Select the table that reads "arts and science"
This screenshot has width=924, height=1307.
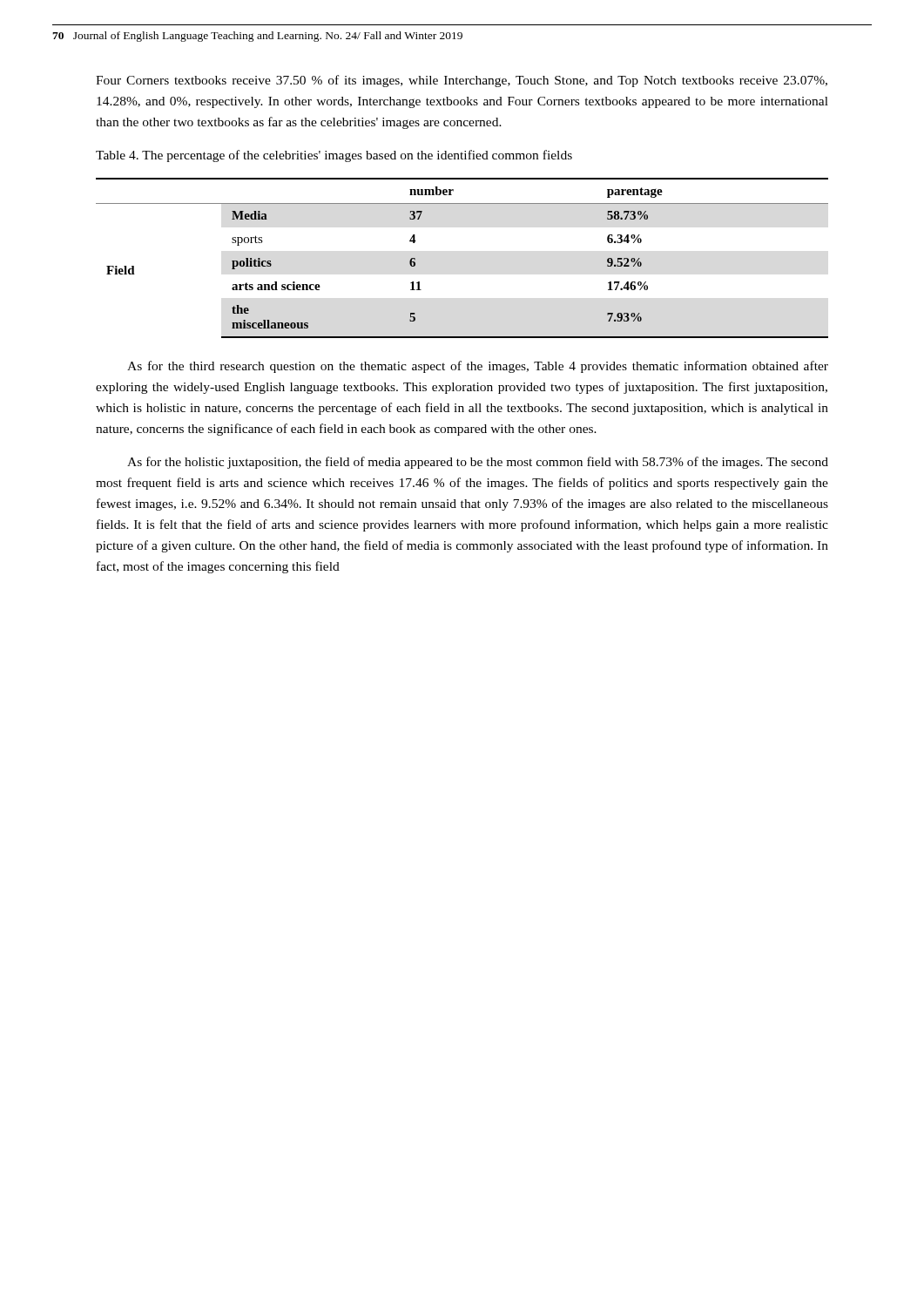[x=462, y=258]
